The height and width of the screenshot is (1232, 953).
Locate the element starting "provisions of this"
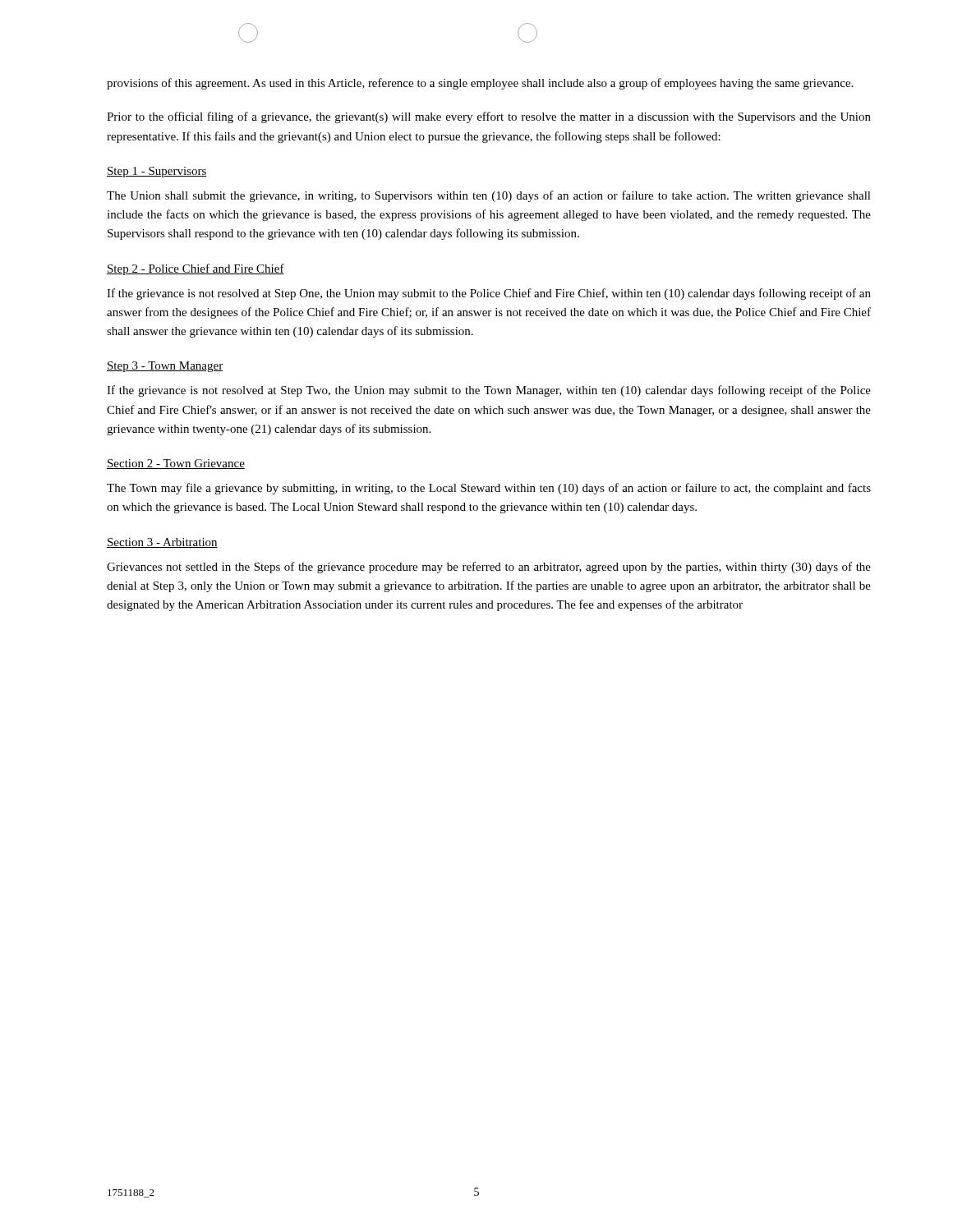pyautogui.click(x=480, y=83)
